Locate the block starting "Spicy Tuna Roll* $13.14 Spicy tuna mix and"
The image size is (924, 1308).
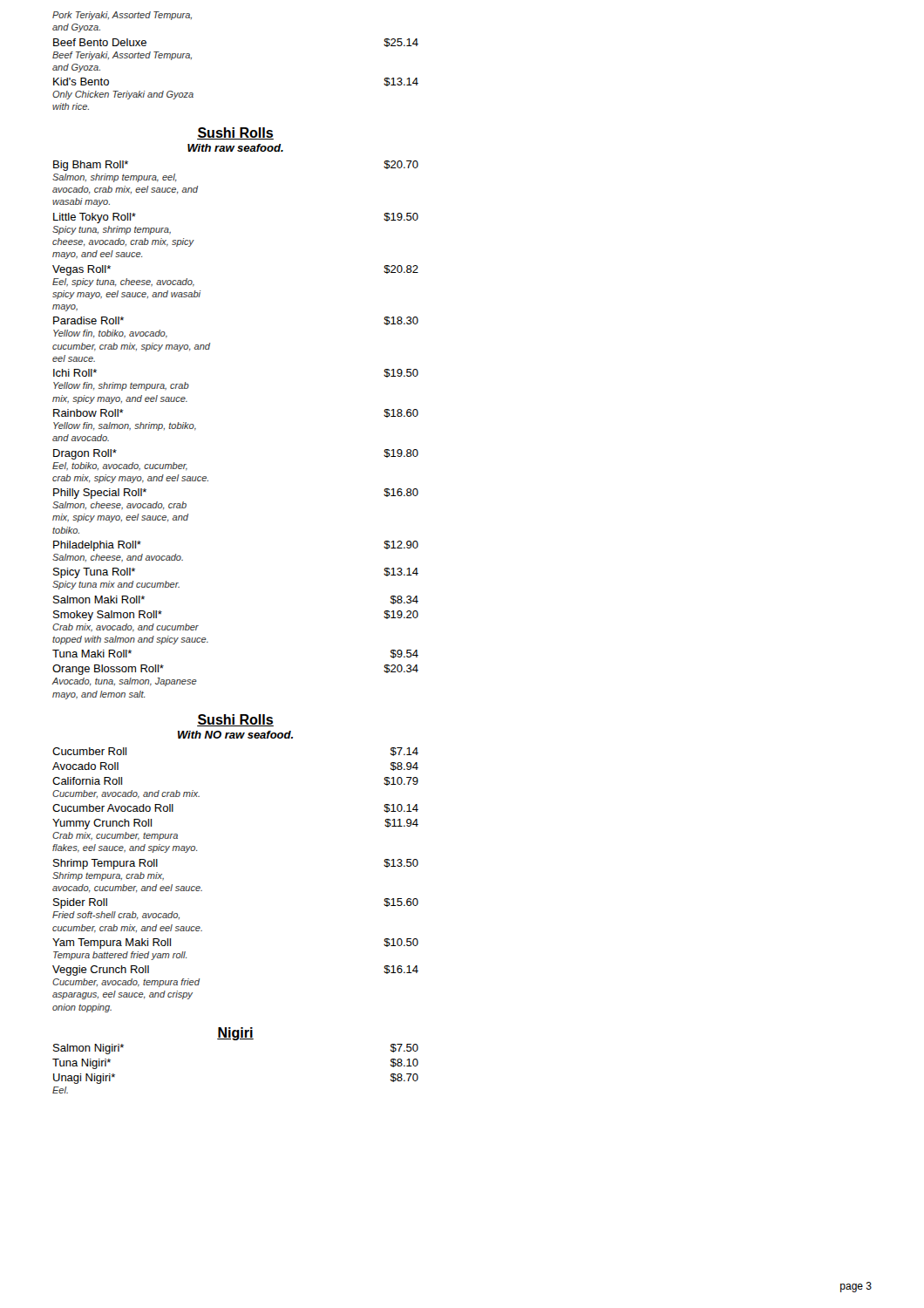click(90, 572)
